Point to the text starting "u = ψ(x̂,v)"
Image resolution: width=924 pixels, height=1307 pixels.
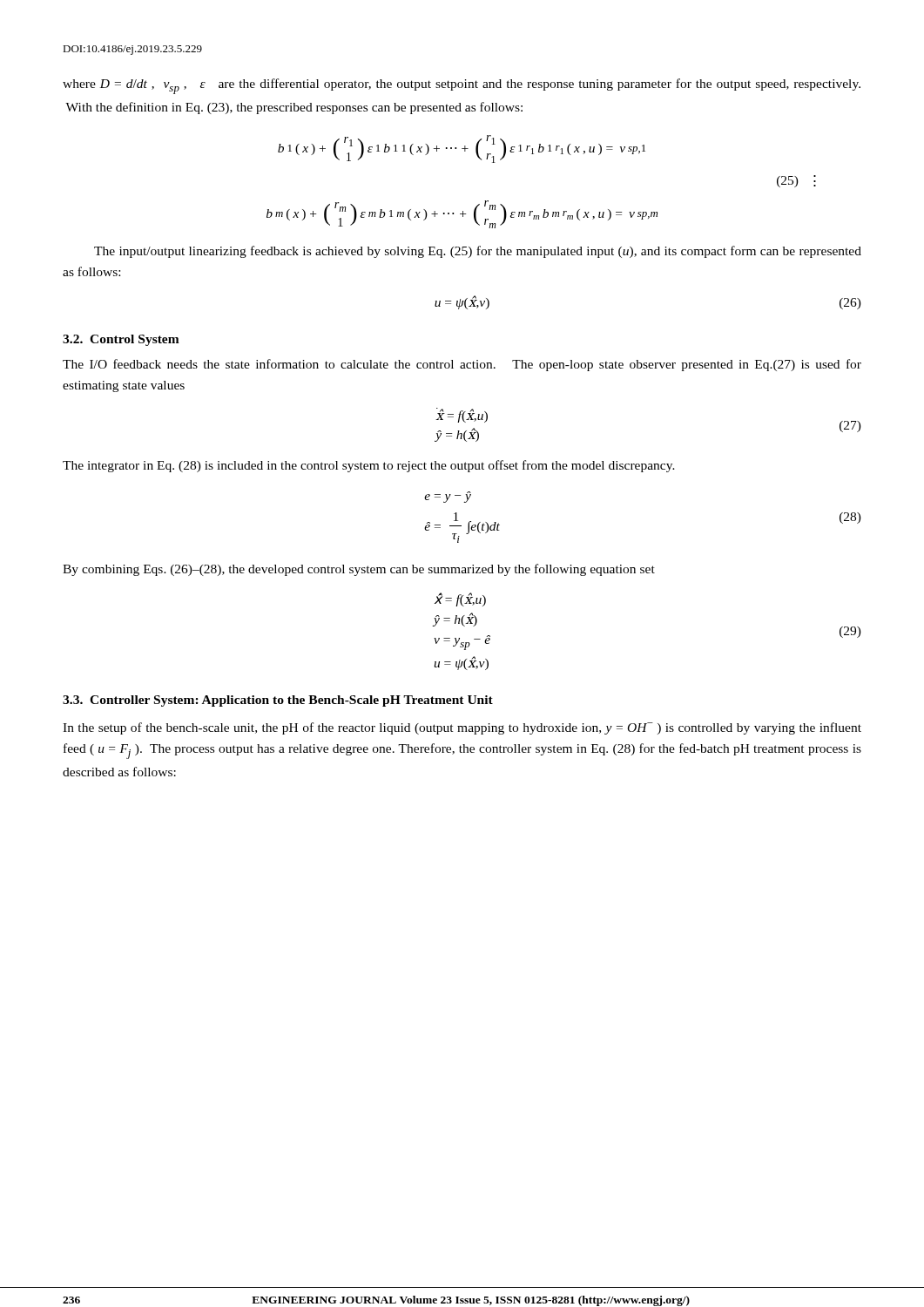point(462,302)
